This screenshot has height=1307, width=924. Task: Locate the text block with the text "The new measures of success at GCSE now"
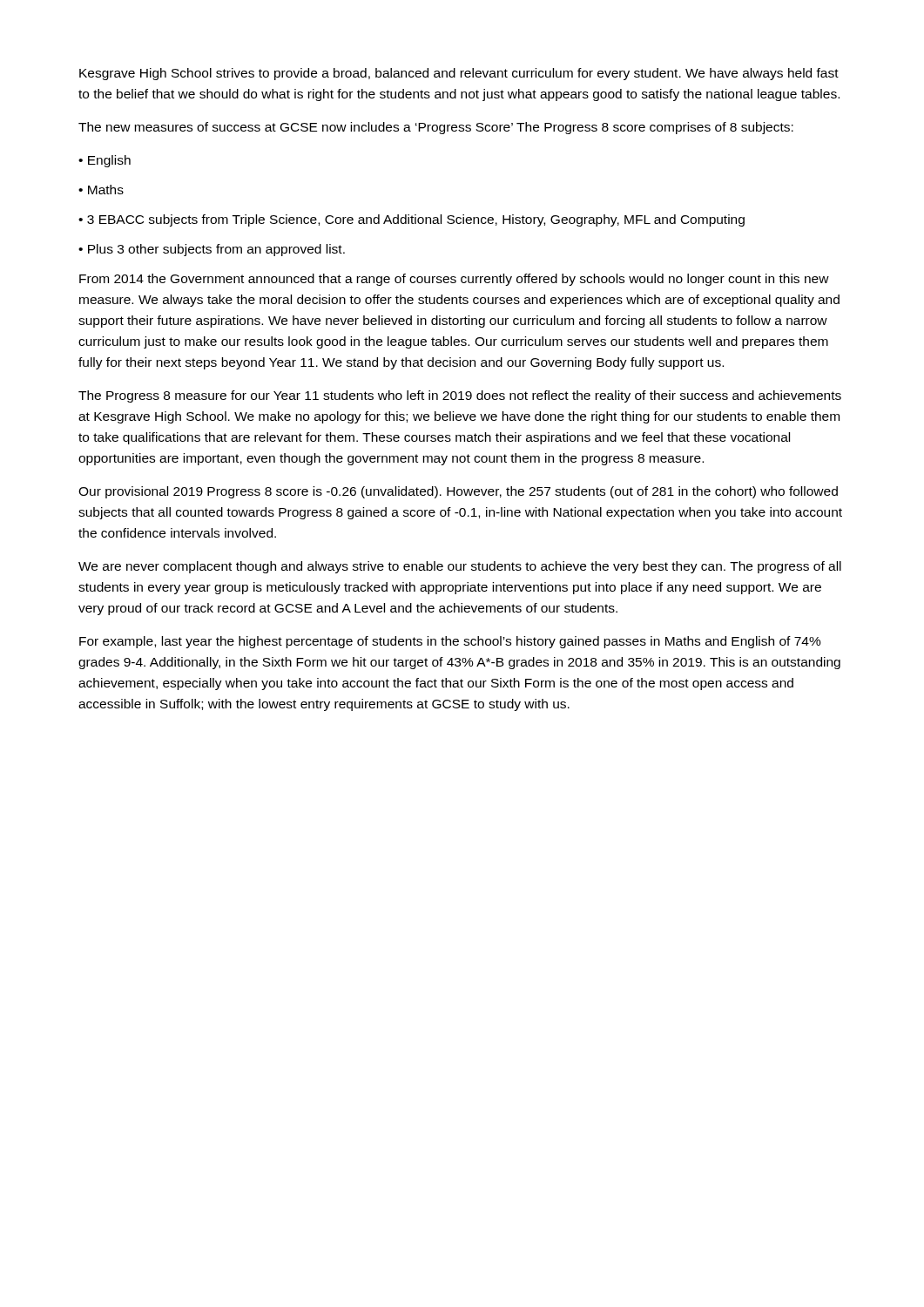click(436, 127)
